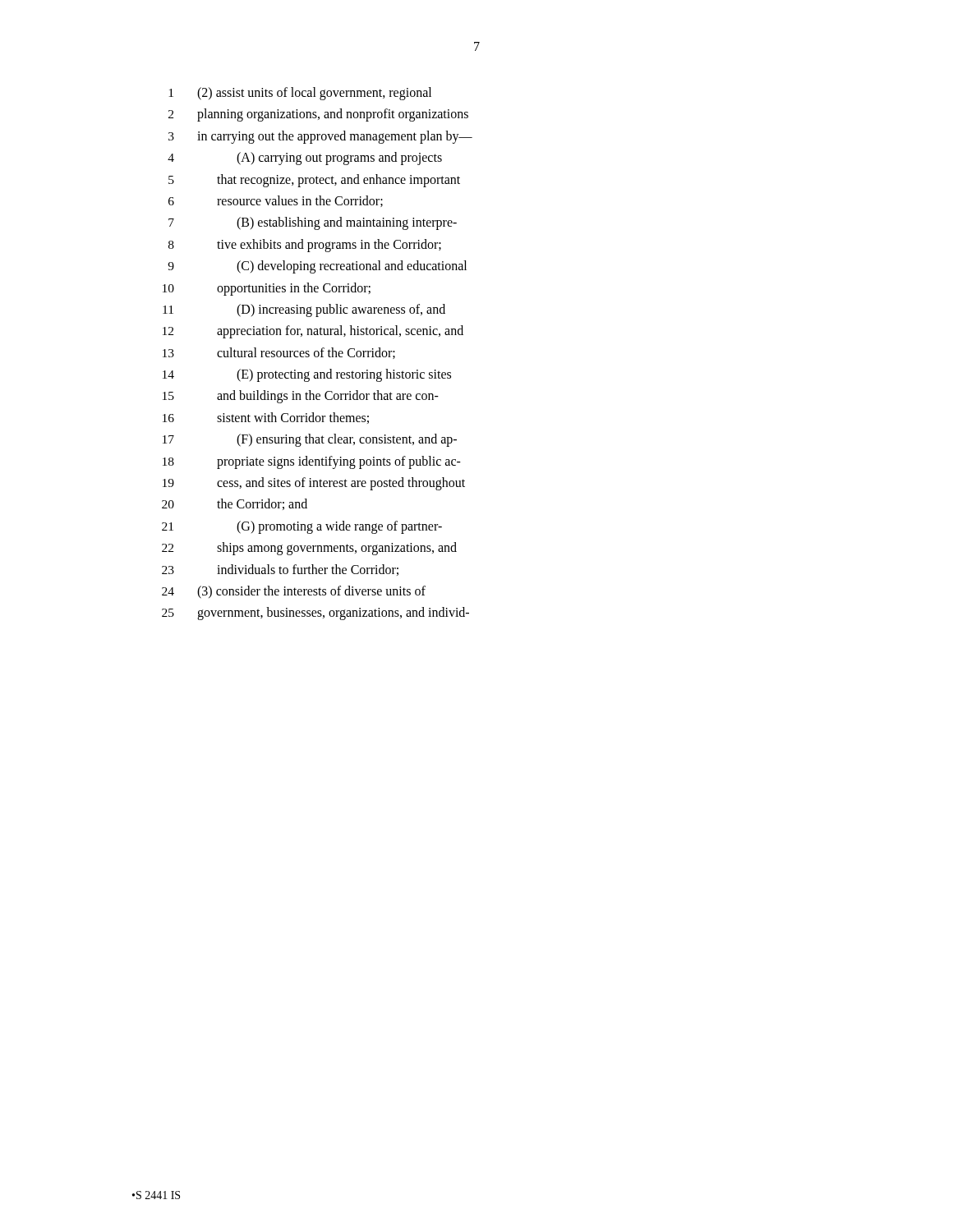
Task: Find the block on this page that starts "21 (G) promoting a wide"
Action: tap(302, 527)
